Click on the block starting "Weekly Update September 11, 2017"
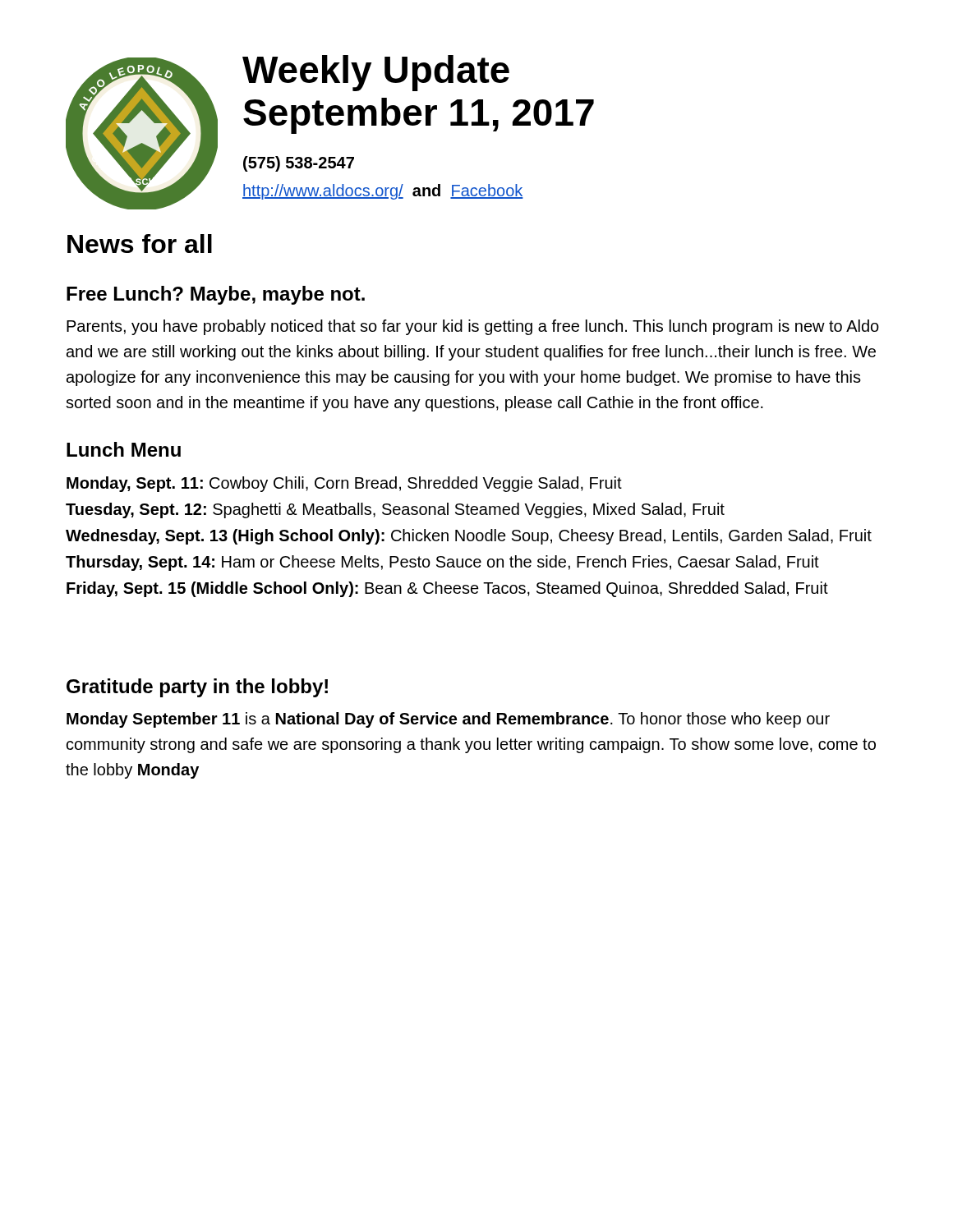 565,92
